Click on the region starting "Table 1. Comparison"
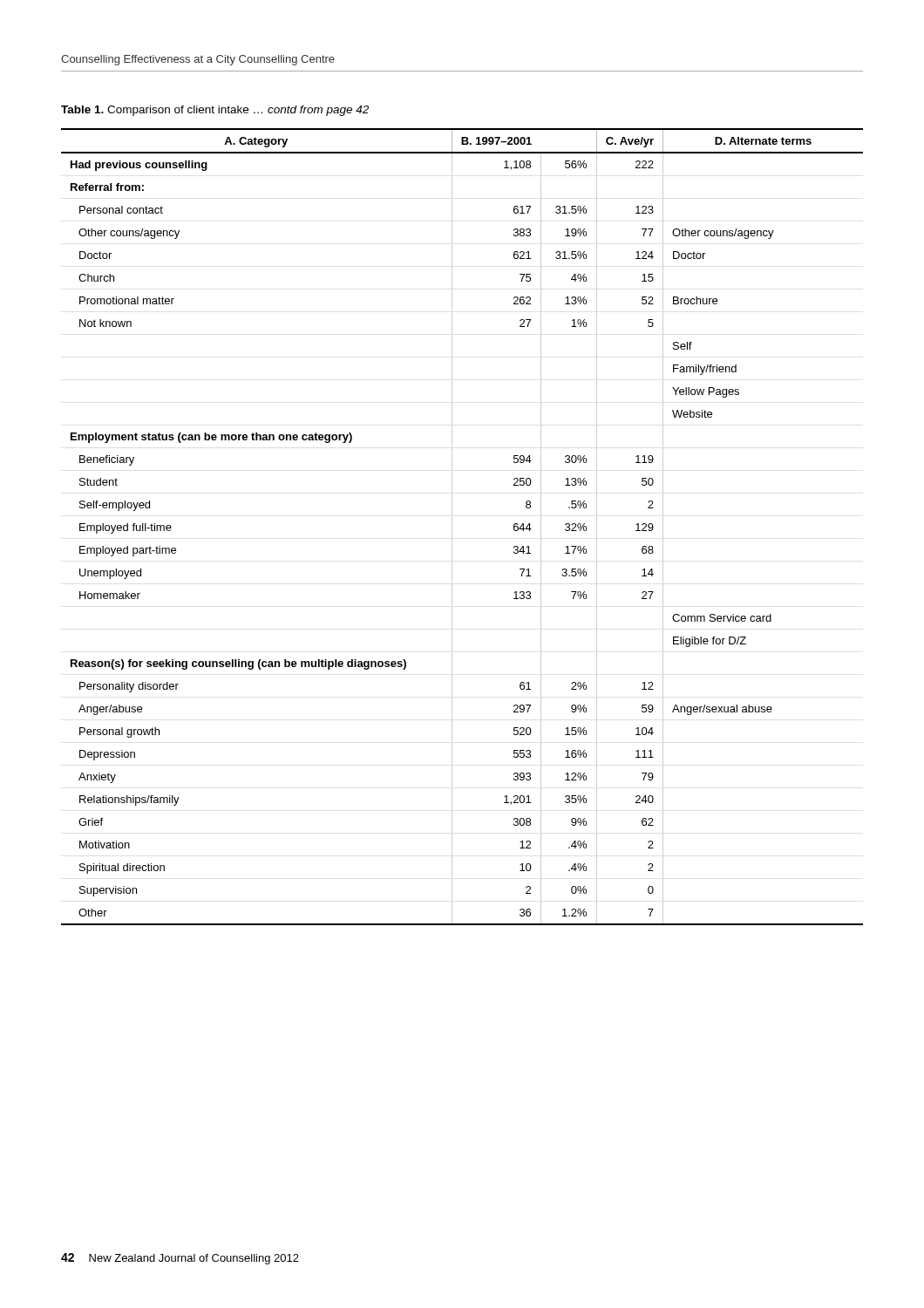 click(215, 109)
